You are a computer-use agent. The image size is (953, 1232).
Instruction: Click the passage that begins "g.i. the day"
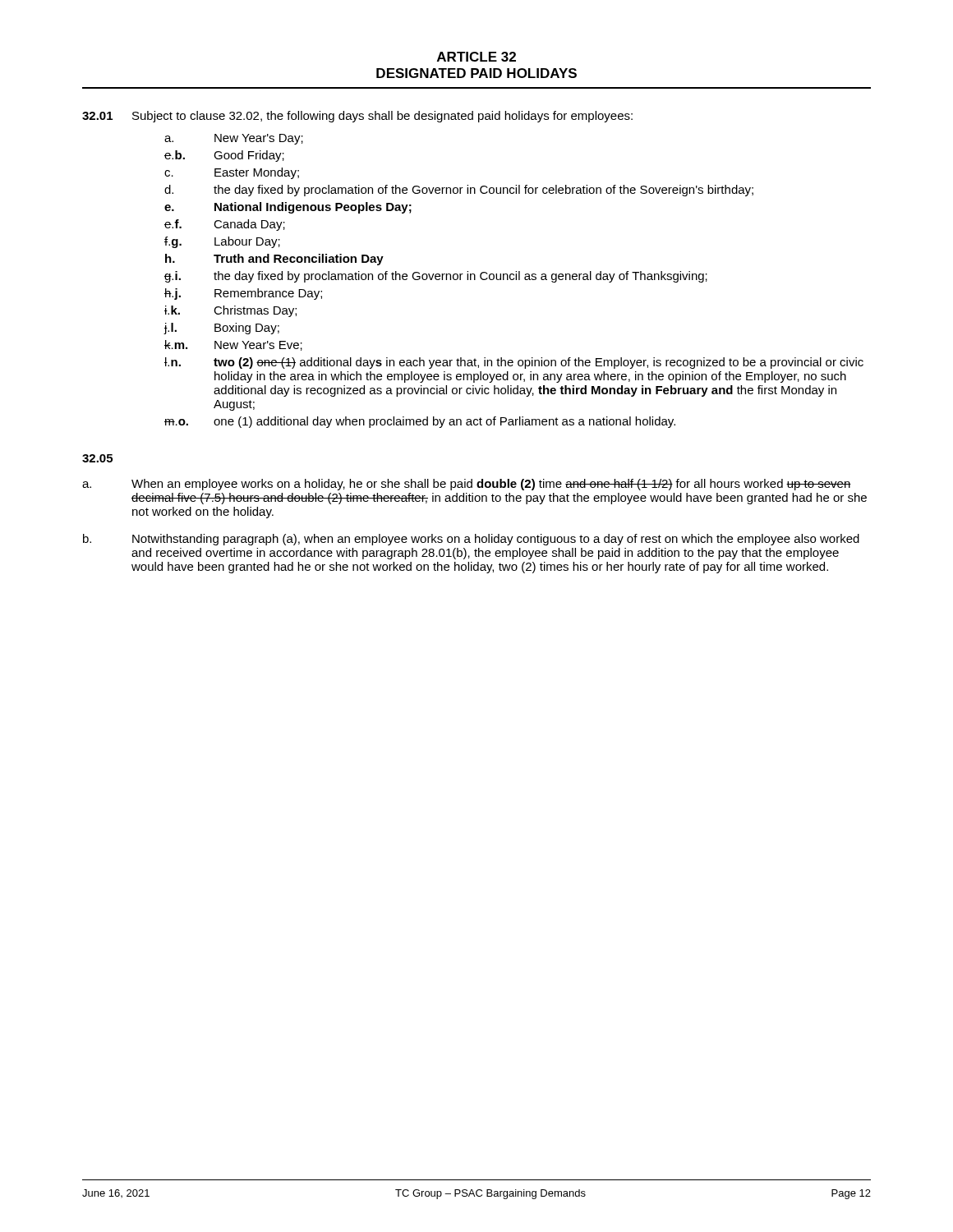pos(518,276)
